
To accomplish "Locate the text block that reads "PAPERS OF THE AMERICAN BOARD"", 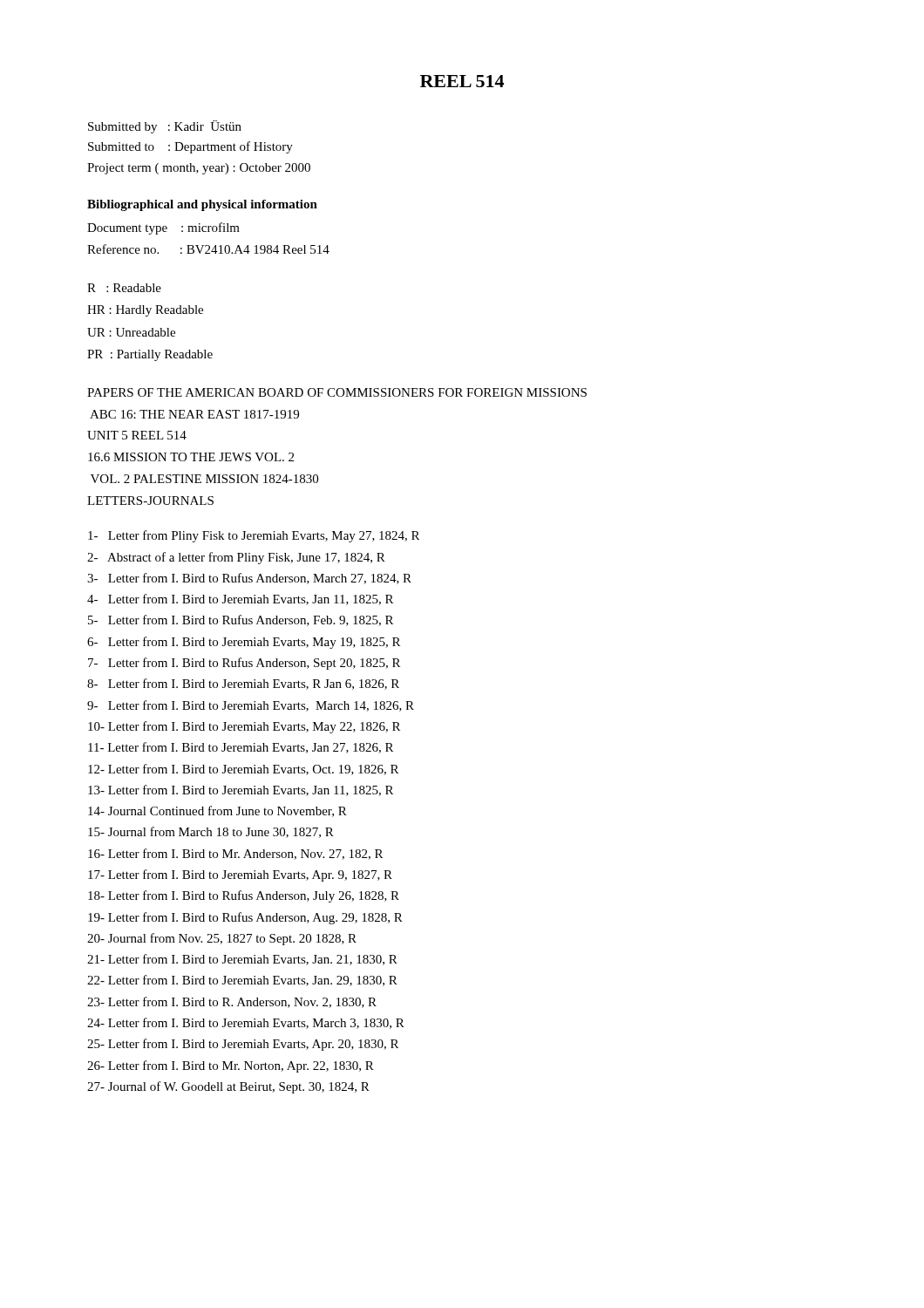I will (x=337, y=392).
